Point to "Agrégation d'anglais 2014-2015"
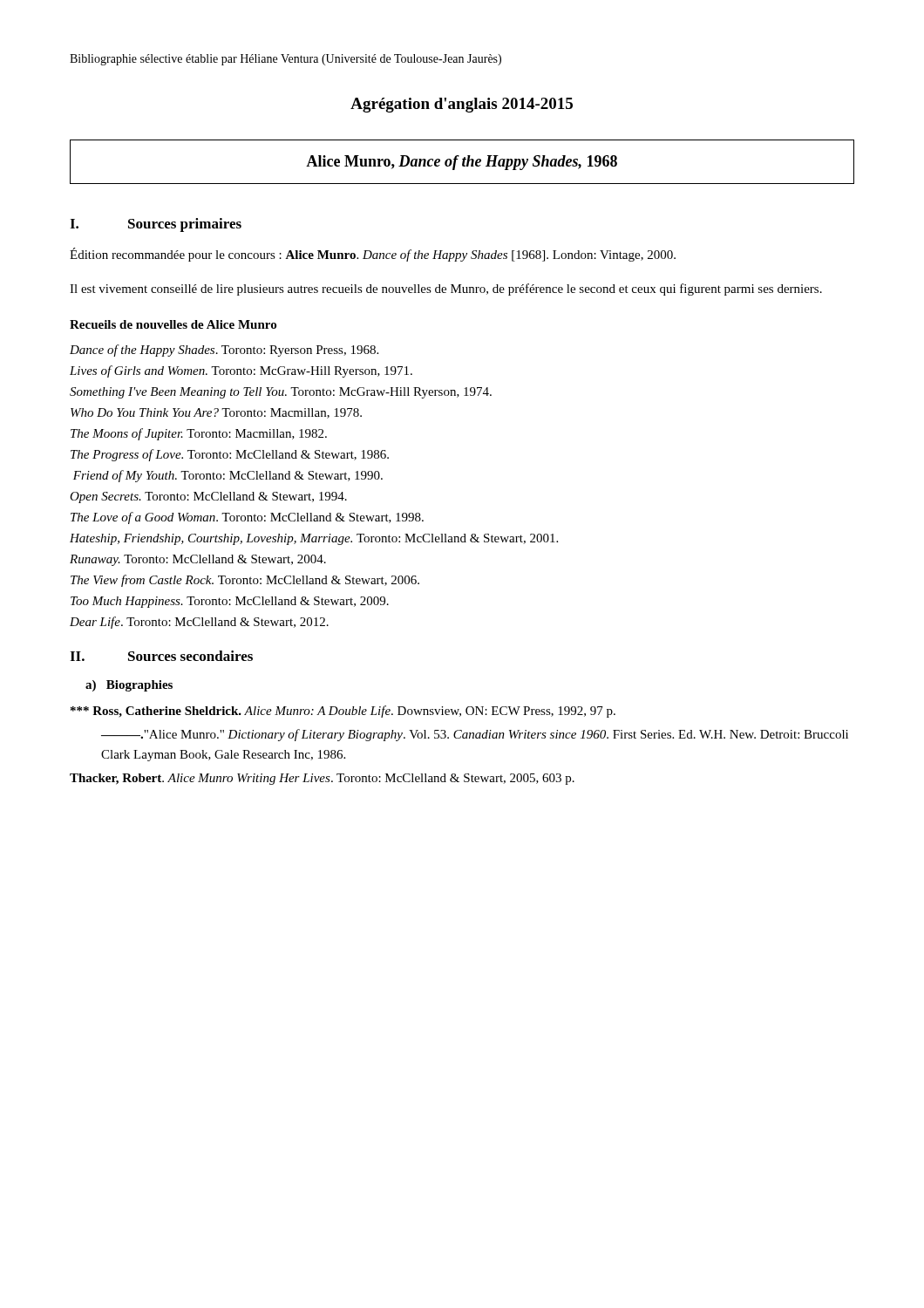This screenshot has height=1308, width=924. click(x=462, y=103)
